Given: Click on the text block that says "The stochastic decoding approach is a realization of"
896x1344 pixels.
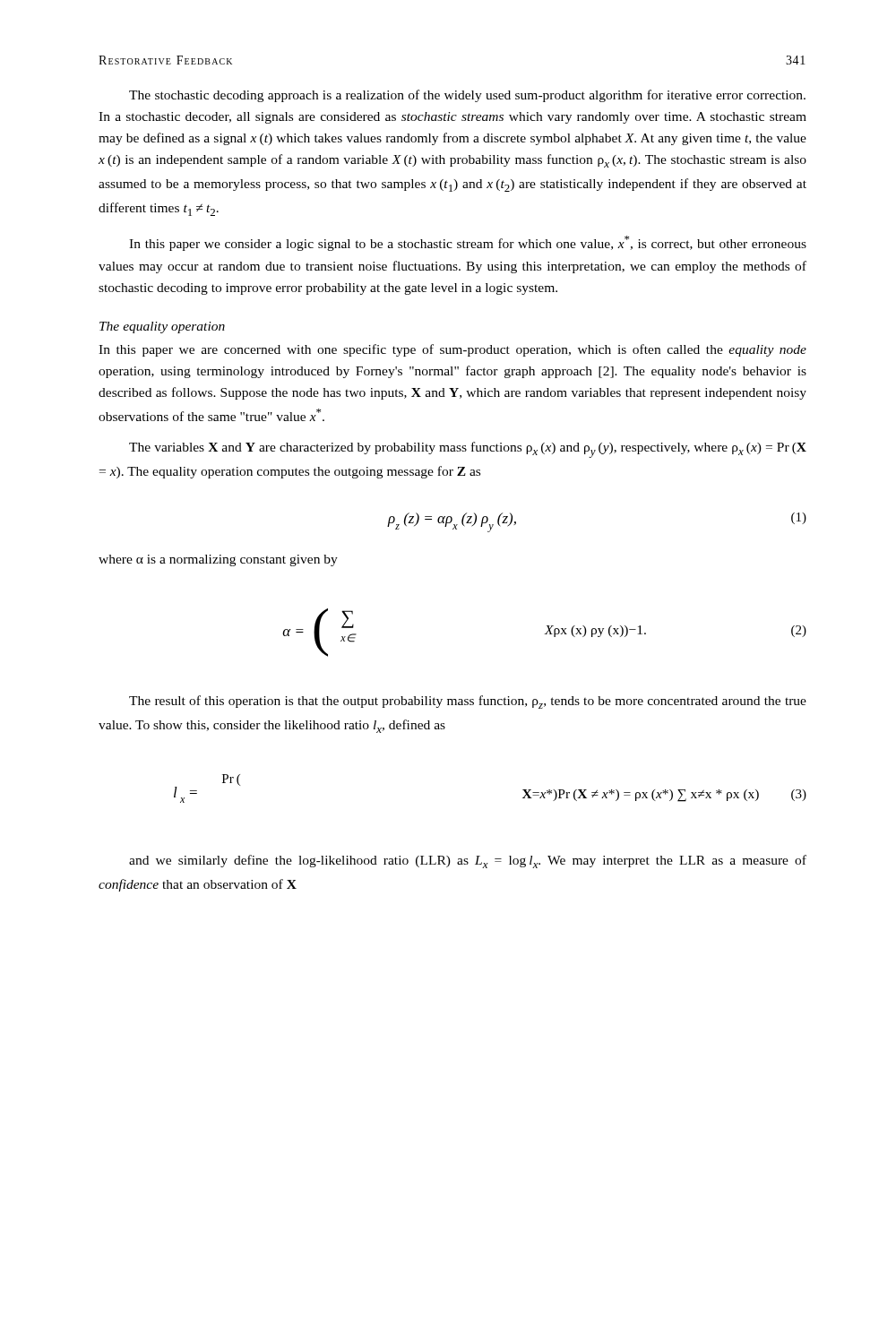Looking at the screenshot, I should [x=452, y=153].
